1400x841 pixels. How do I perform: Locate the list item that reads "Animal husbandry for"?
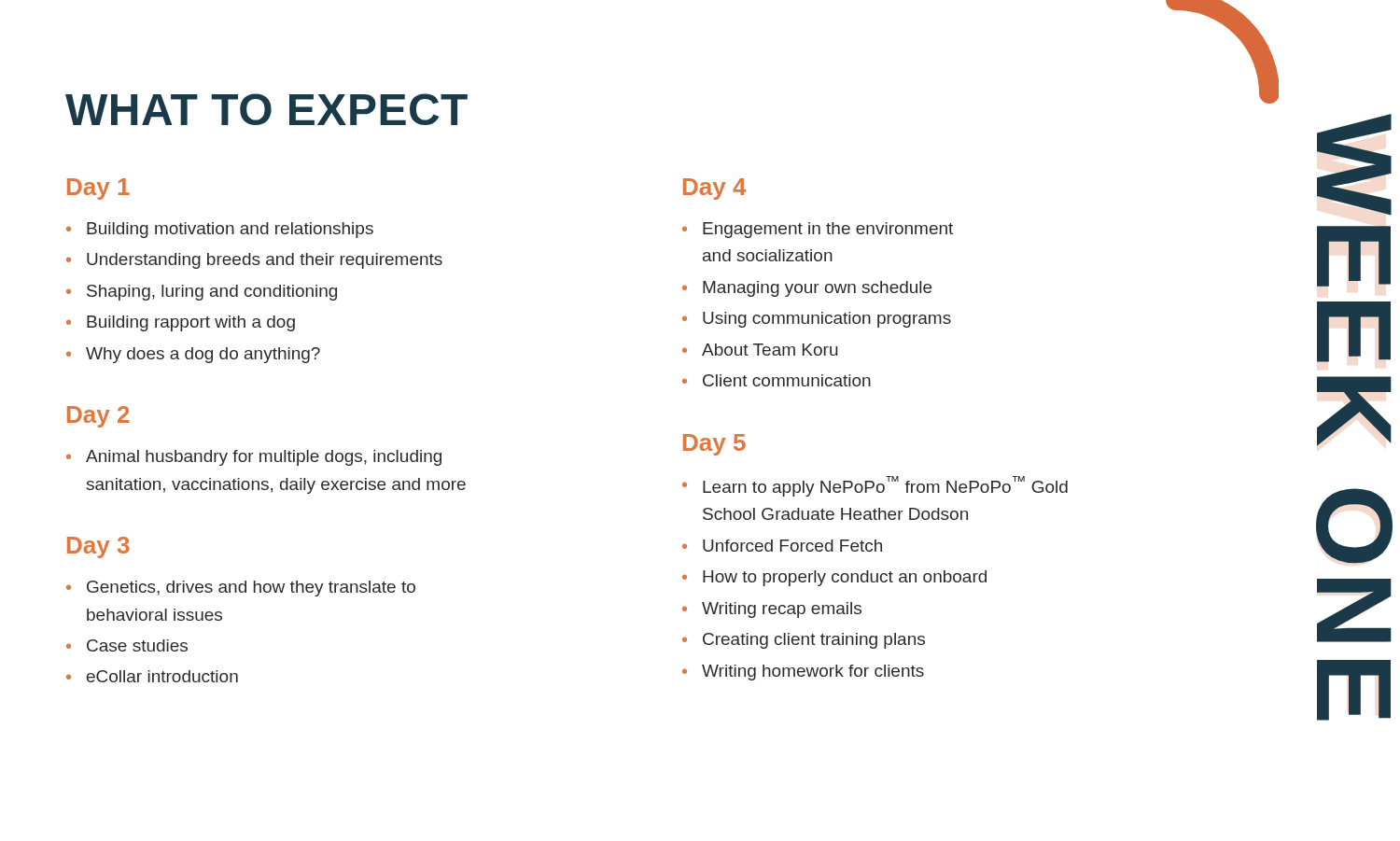pyautogui.click(x=276, y=470)
